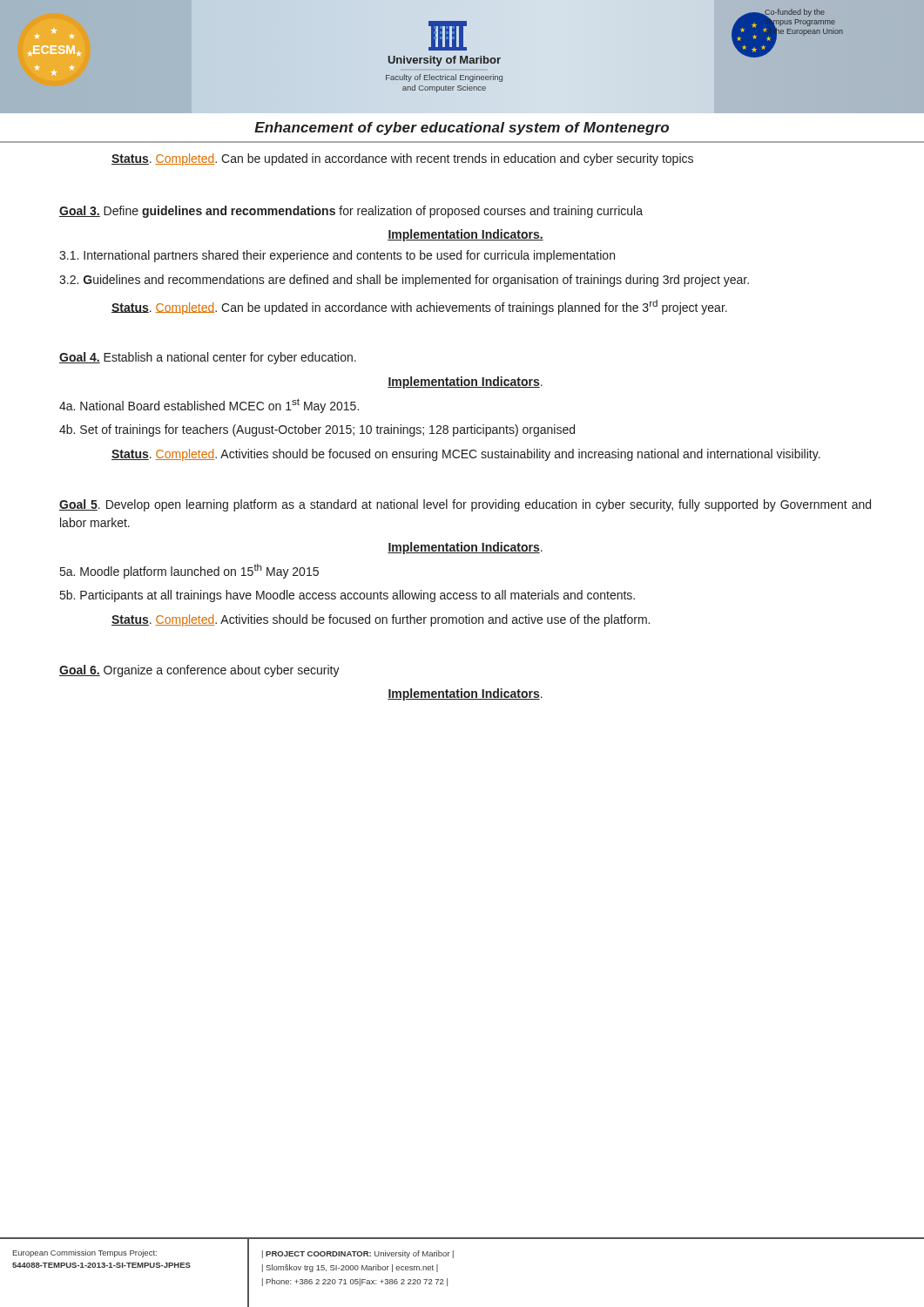Select the section header that says "Goal 3. Define guidelines"
924x1307 pixels.
(351, 211)
